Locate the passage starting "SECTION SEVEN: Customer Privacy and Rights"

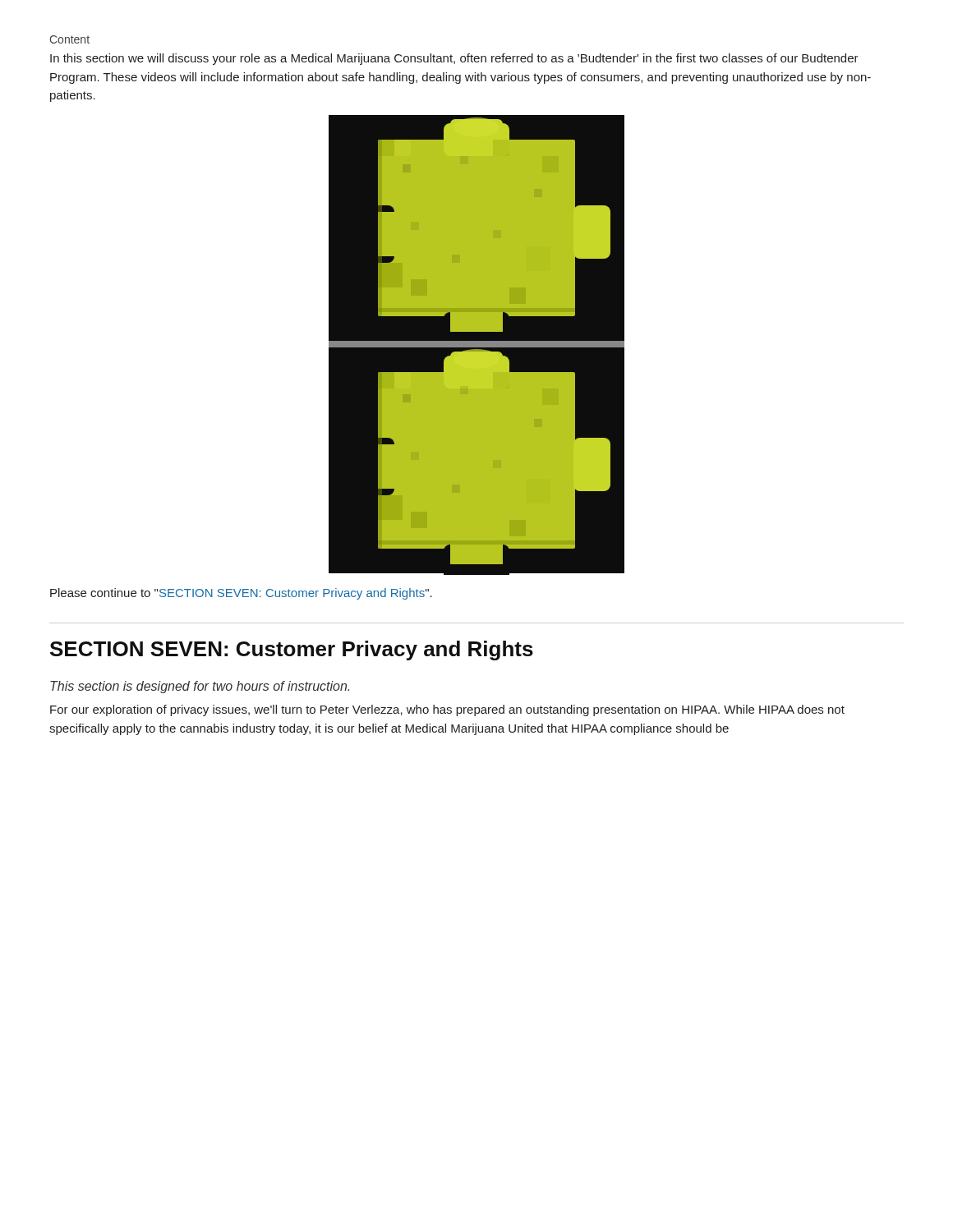click(291, 648)
